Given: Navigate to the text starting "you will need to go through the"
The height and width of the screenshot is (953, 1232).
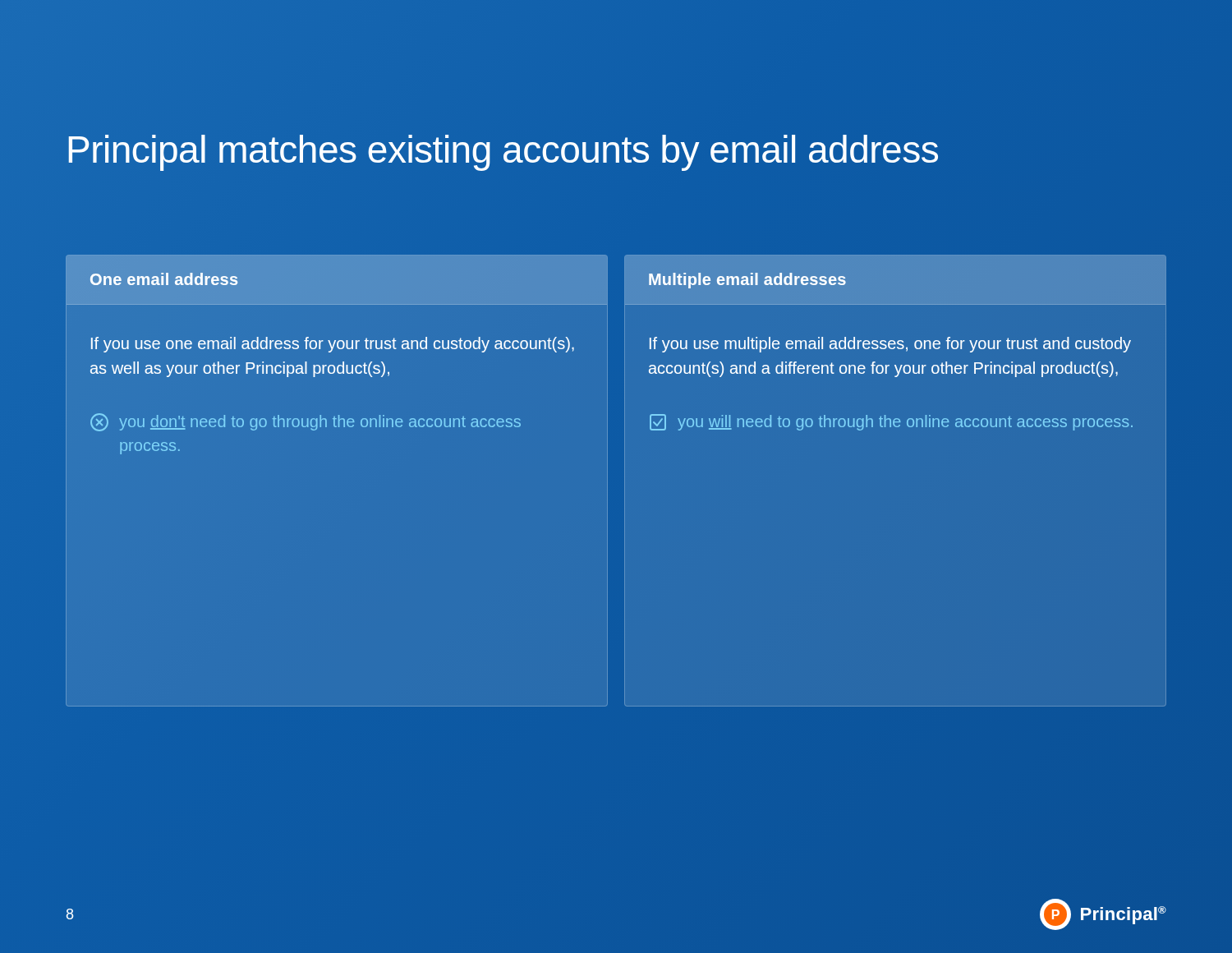Looking at the screenshot, I should [891, 422].
